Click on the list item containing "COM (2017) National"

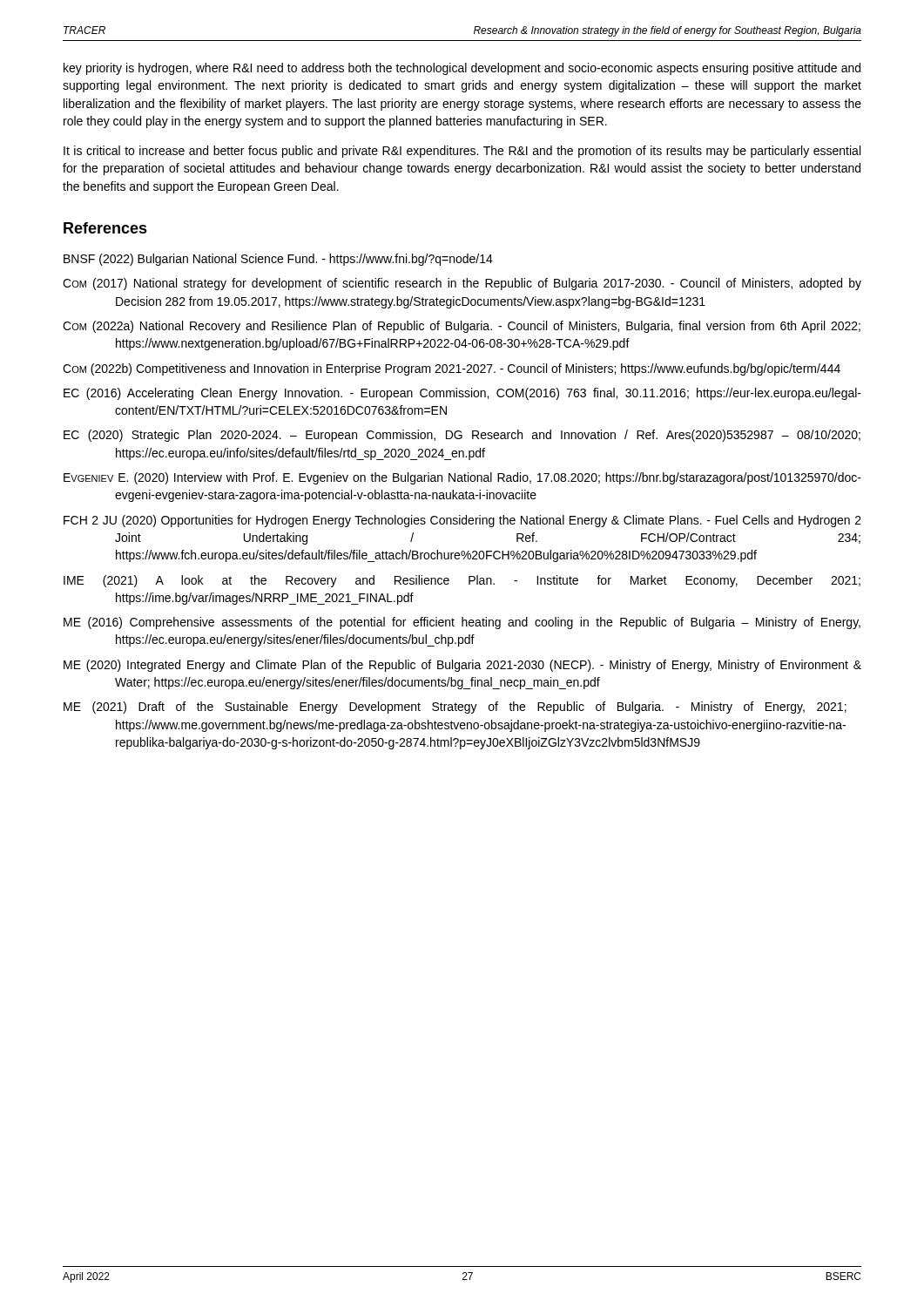click(462, 292)
